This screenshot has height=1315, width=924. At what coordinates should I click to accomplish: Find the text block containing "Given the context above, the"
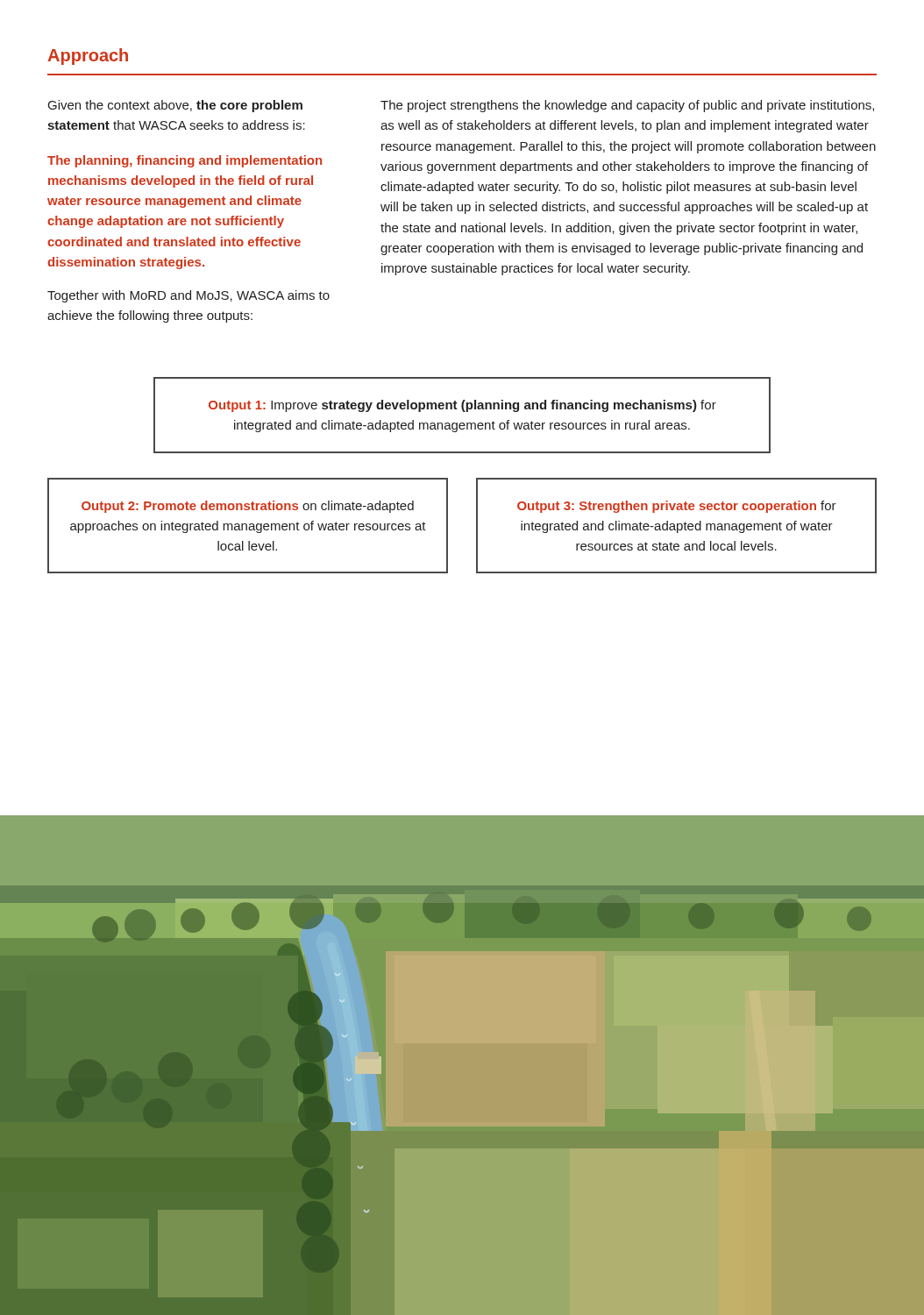(176, 115)
